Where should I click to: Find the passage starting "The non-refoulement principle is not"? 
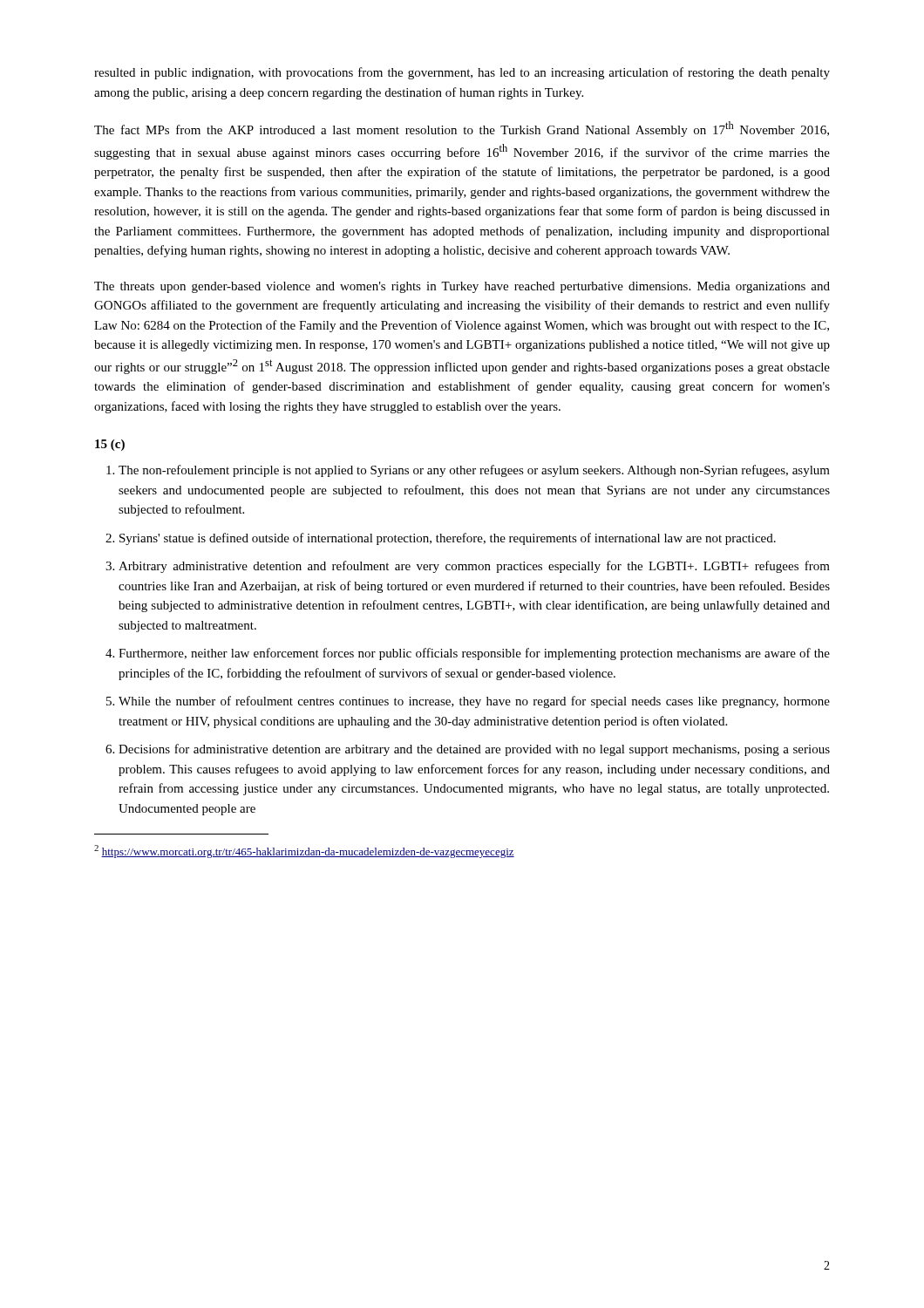tap(474, 490)
